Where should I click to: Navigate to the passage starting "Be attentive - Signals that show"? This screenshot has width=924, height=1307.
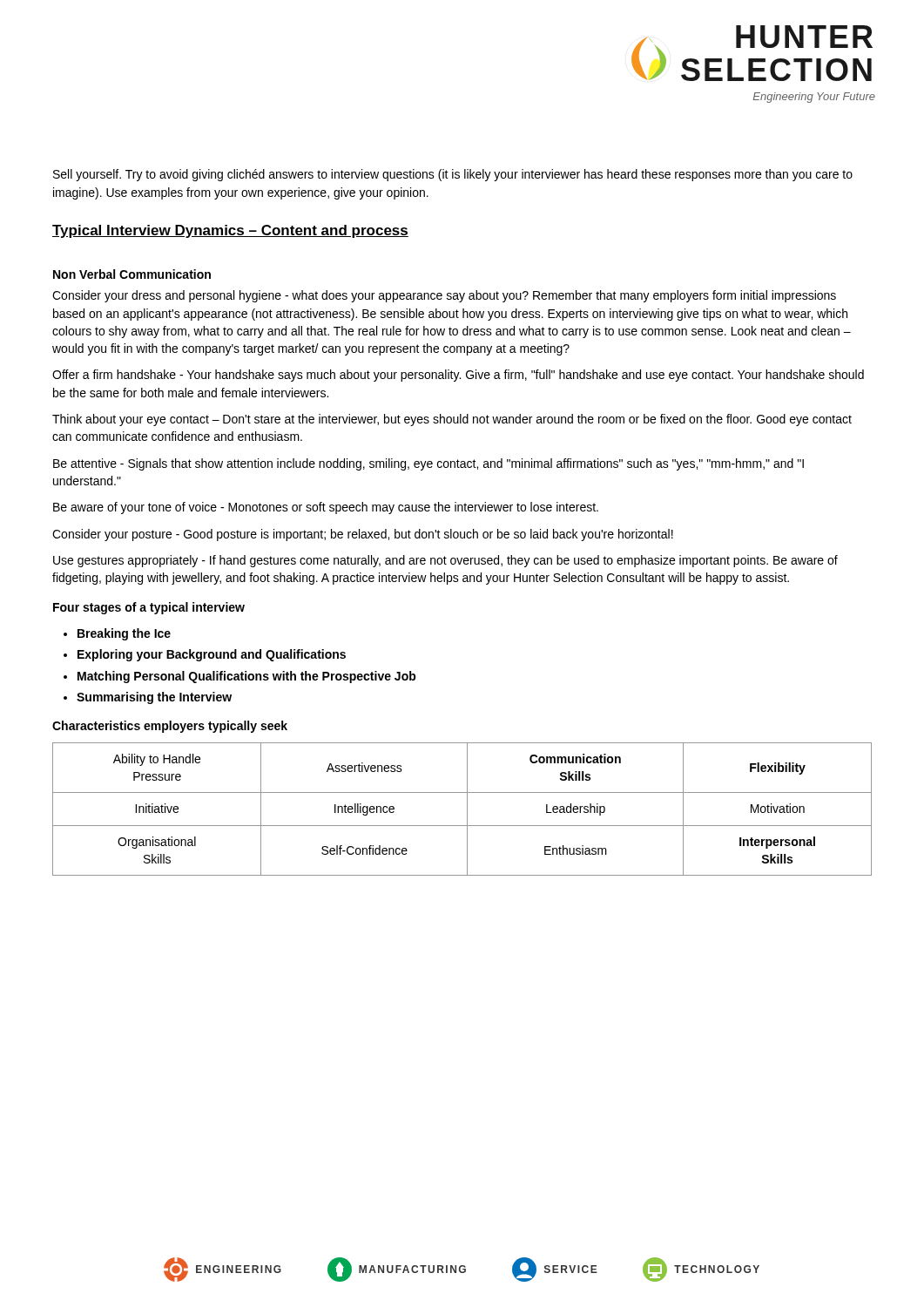[x=429, y=472]
